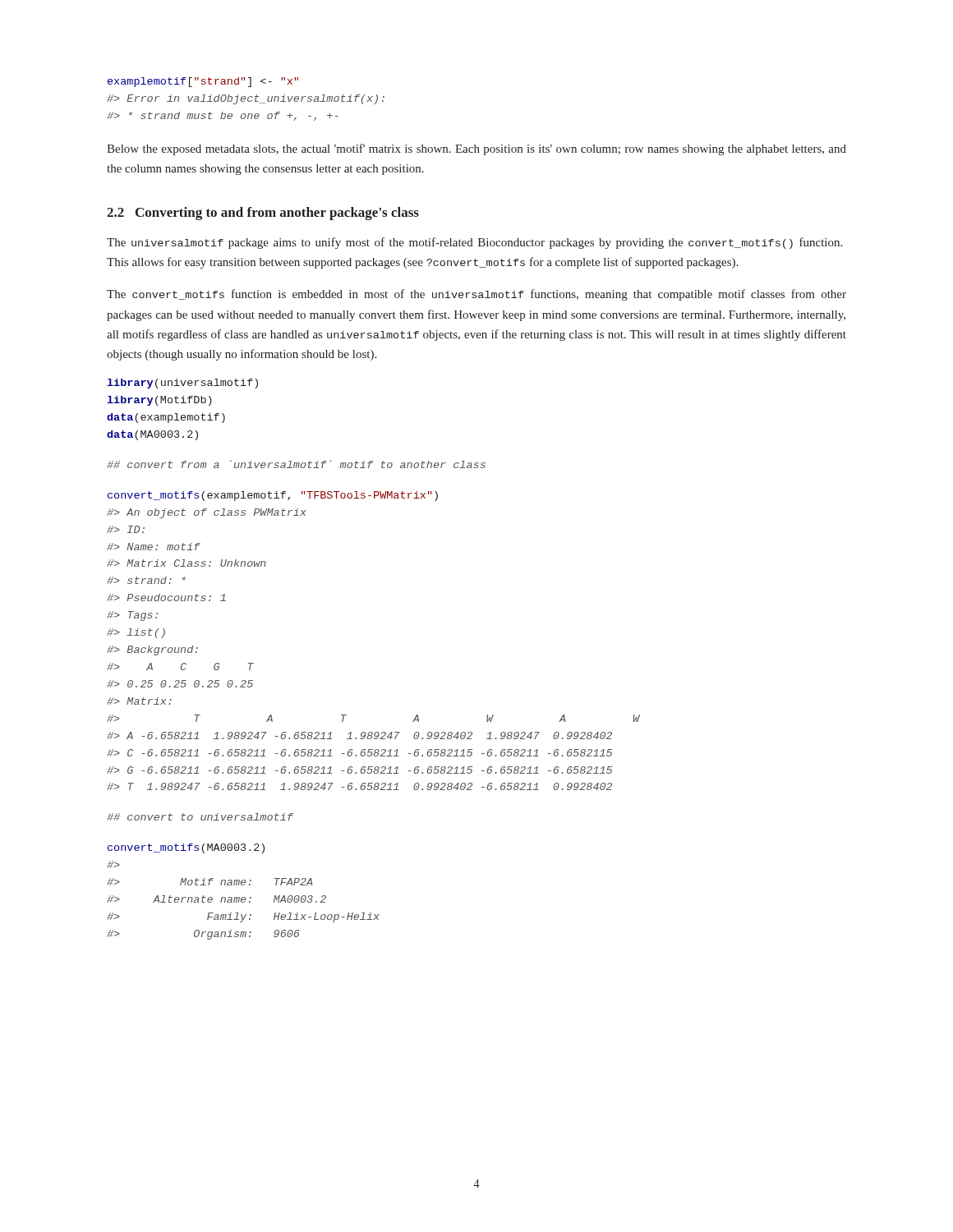Locate the element starting "2.2 Converting to"
Image resolution: width=953 pixels, height=1232 pixels.
[263, 212]
